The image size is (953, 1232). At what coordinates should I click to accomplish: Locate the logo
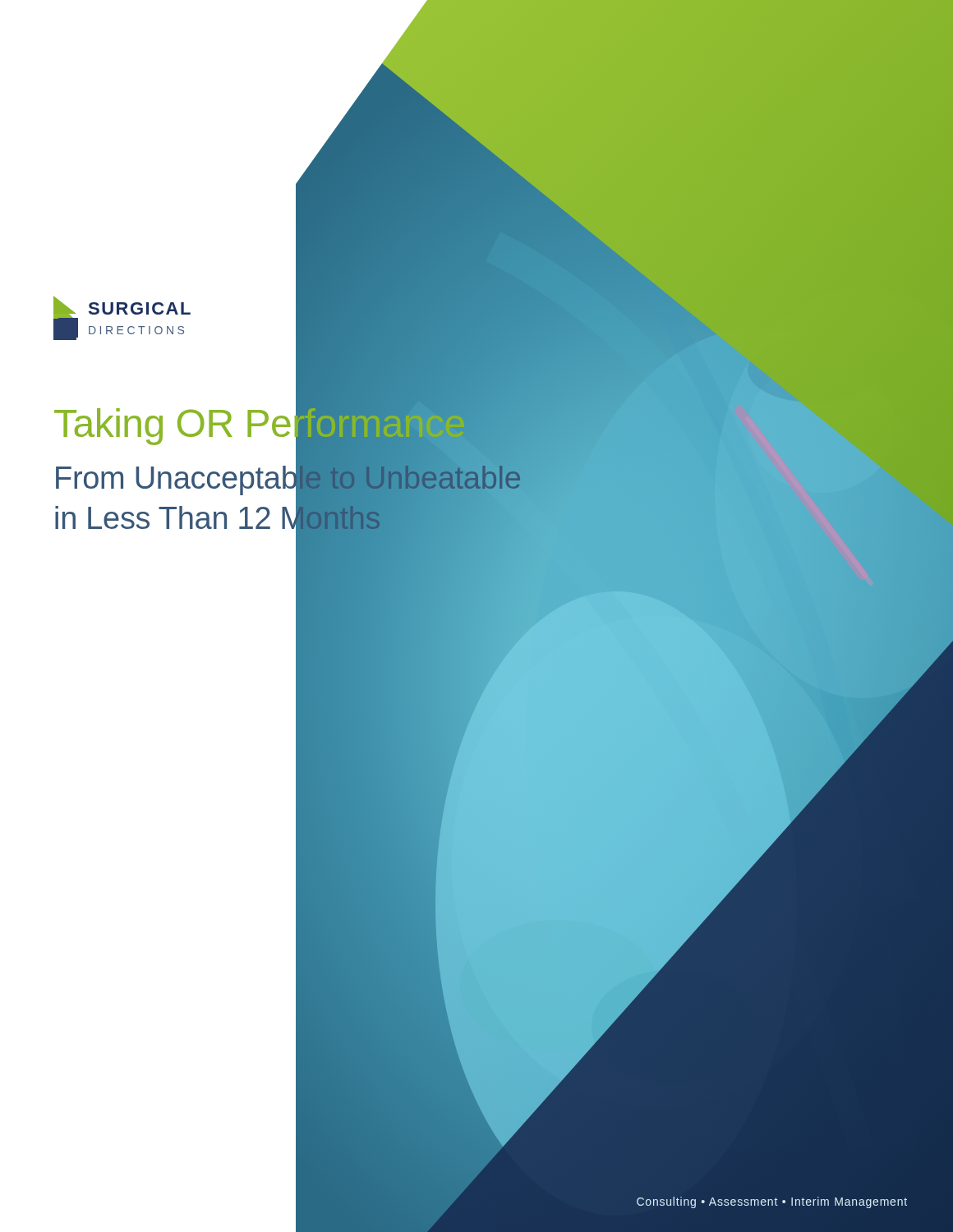(160, 322)
